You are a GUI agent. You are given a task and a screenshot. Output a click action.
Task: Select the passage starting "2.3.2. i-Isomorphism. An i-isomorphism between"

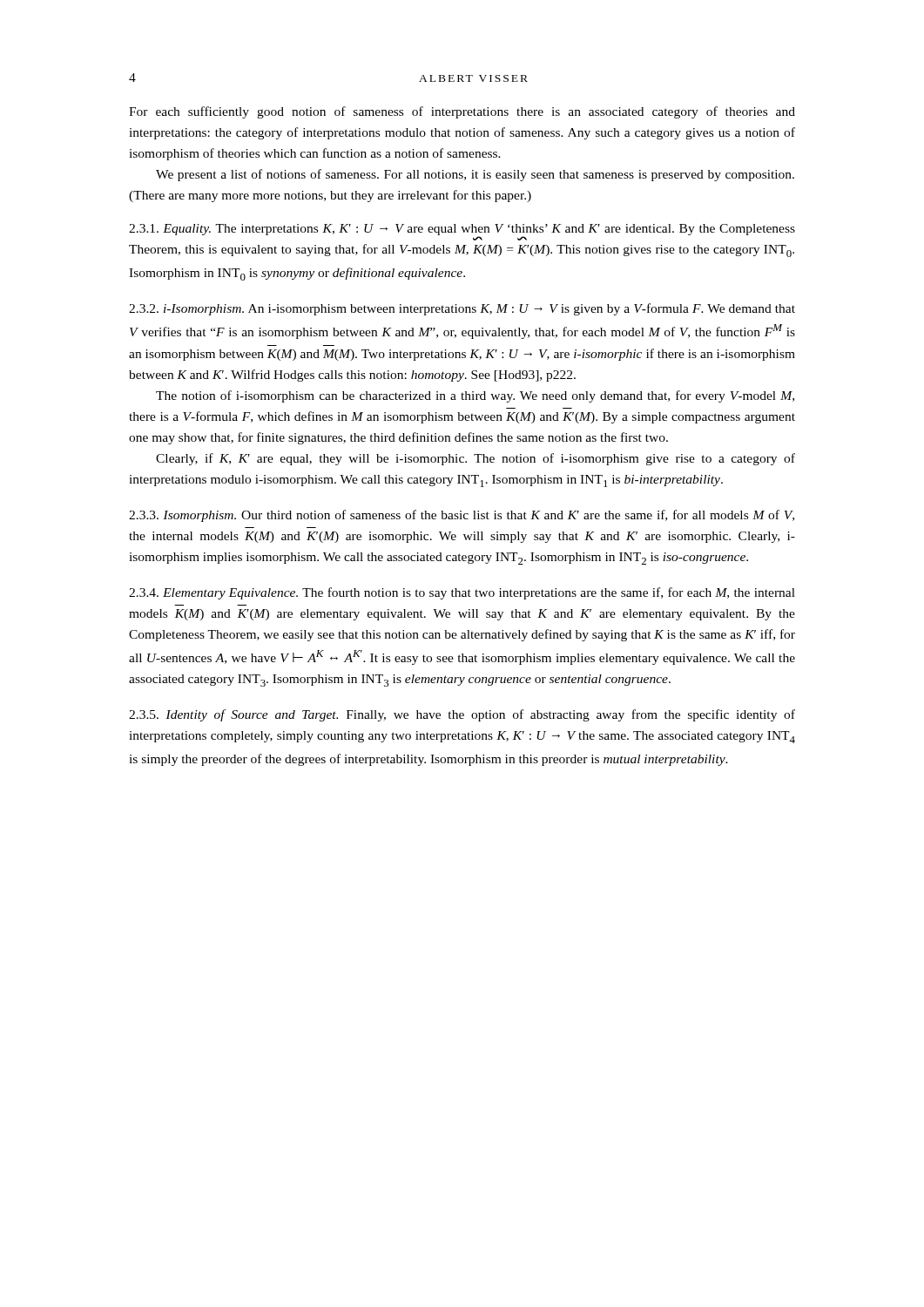tap(462, 342)
